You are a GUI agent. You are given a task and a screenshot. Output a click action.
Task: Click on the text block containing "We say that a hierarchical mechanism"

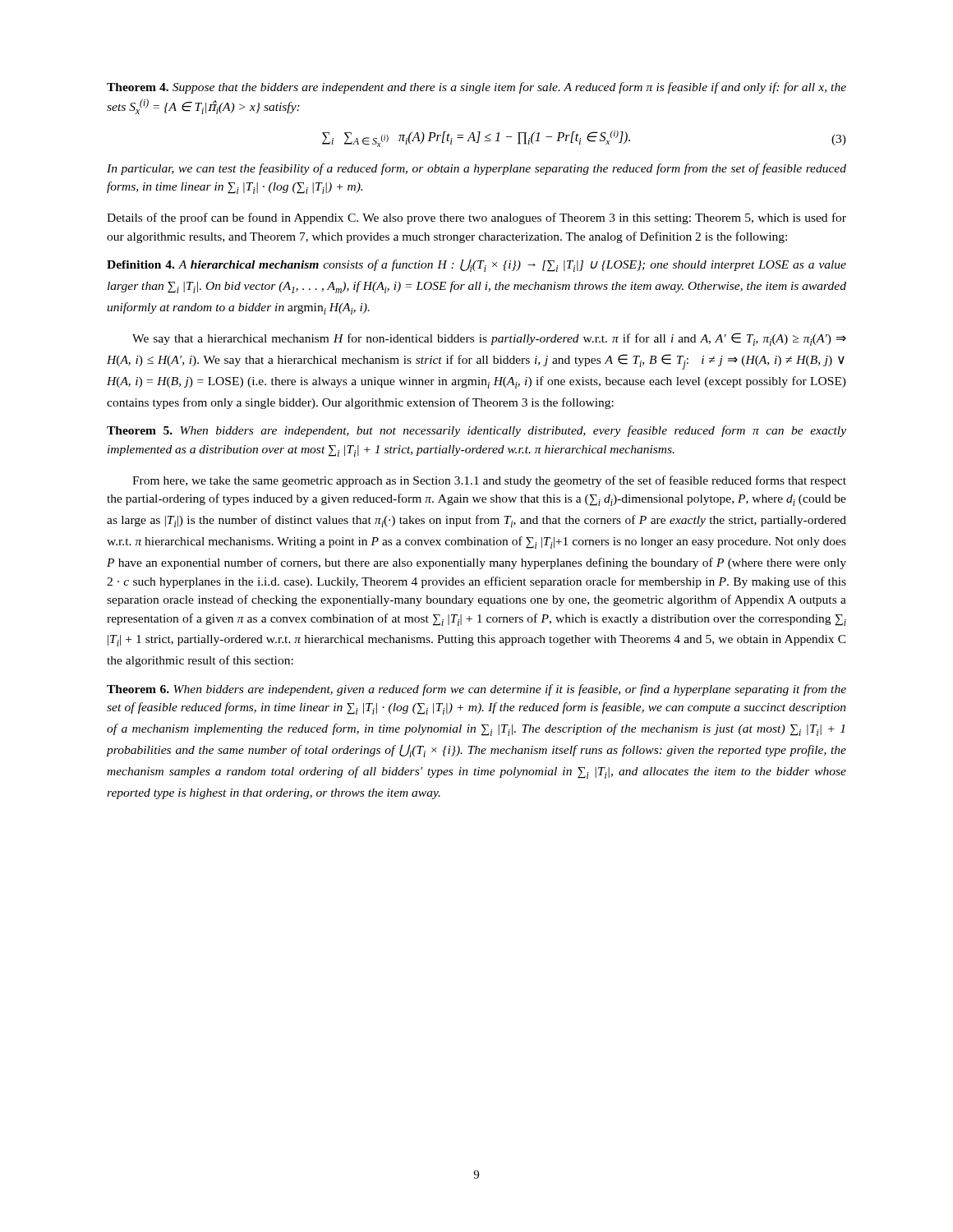coord(476,371)
